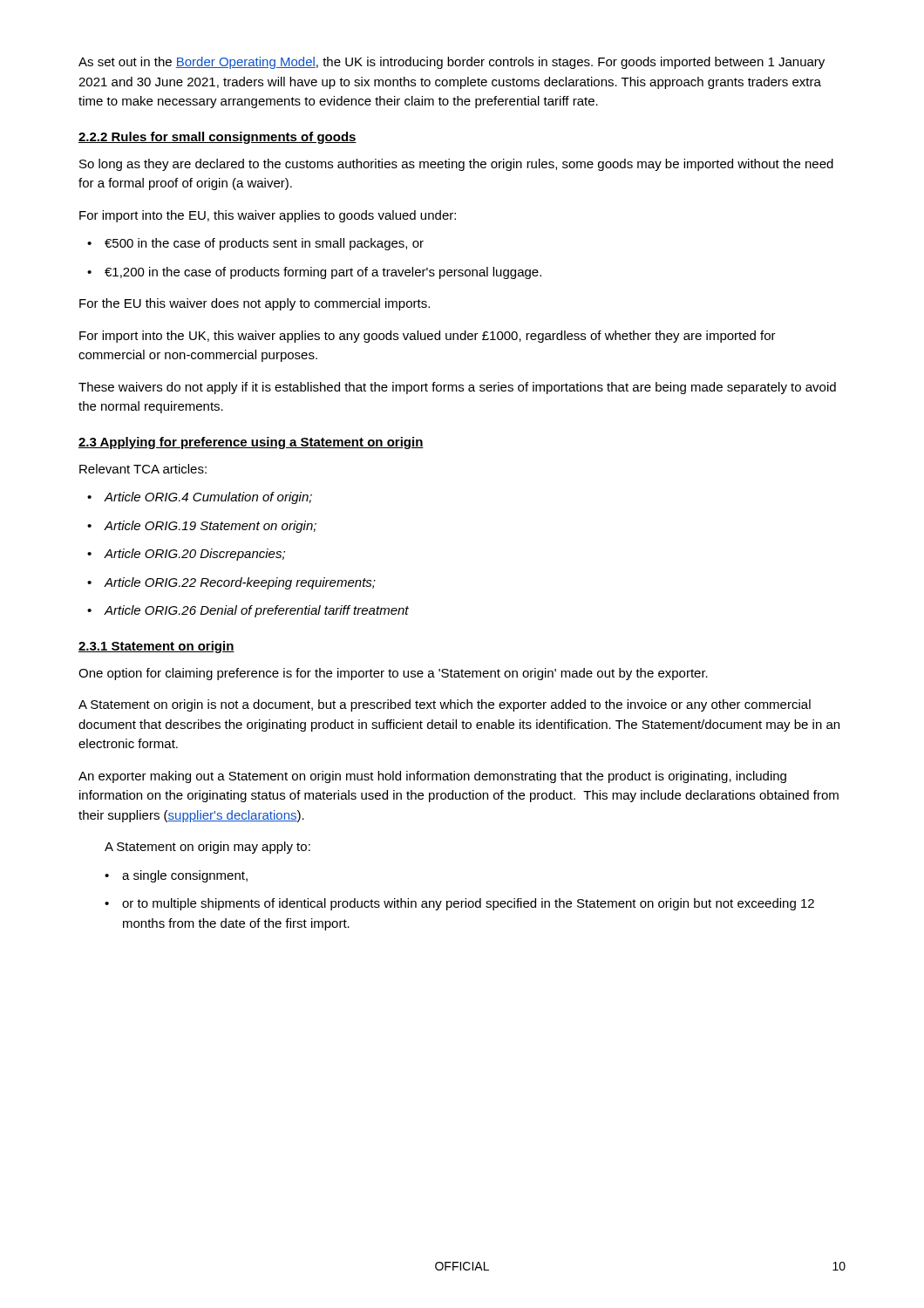This screenshot has height=1308, width=924.
Task: Click on the block starting "One option for claiming preference"
Action: pos(393,672)
